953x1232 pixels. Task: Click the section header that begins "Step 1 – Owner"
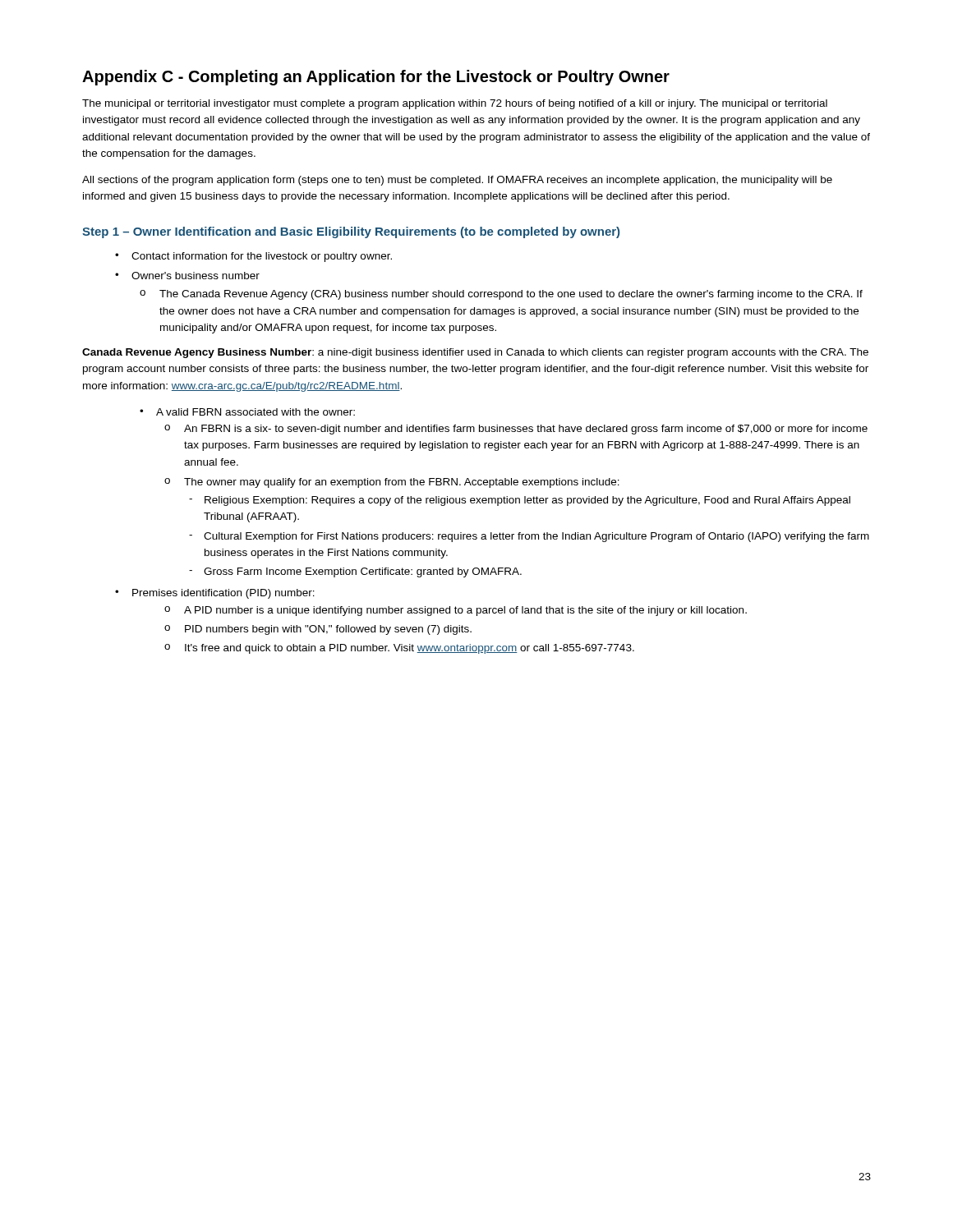click(x=351, y=231)
